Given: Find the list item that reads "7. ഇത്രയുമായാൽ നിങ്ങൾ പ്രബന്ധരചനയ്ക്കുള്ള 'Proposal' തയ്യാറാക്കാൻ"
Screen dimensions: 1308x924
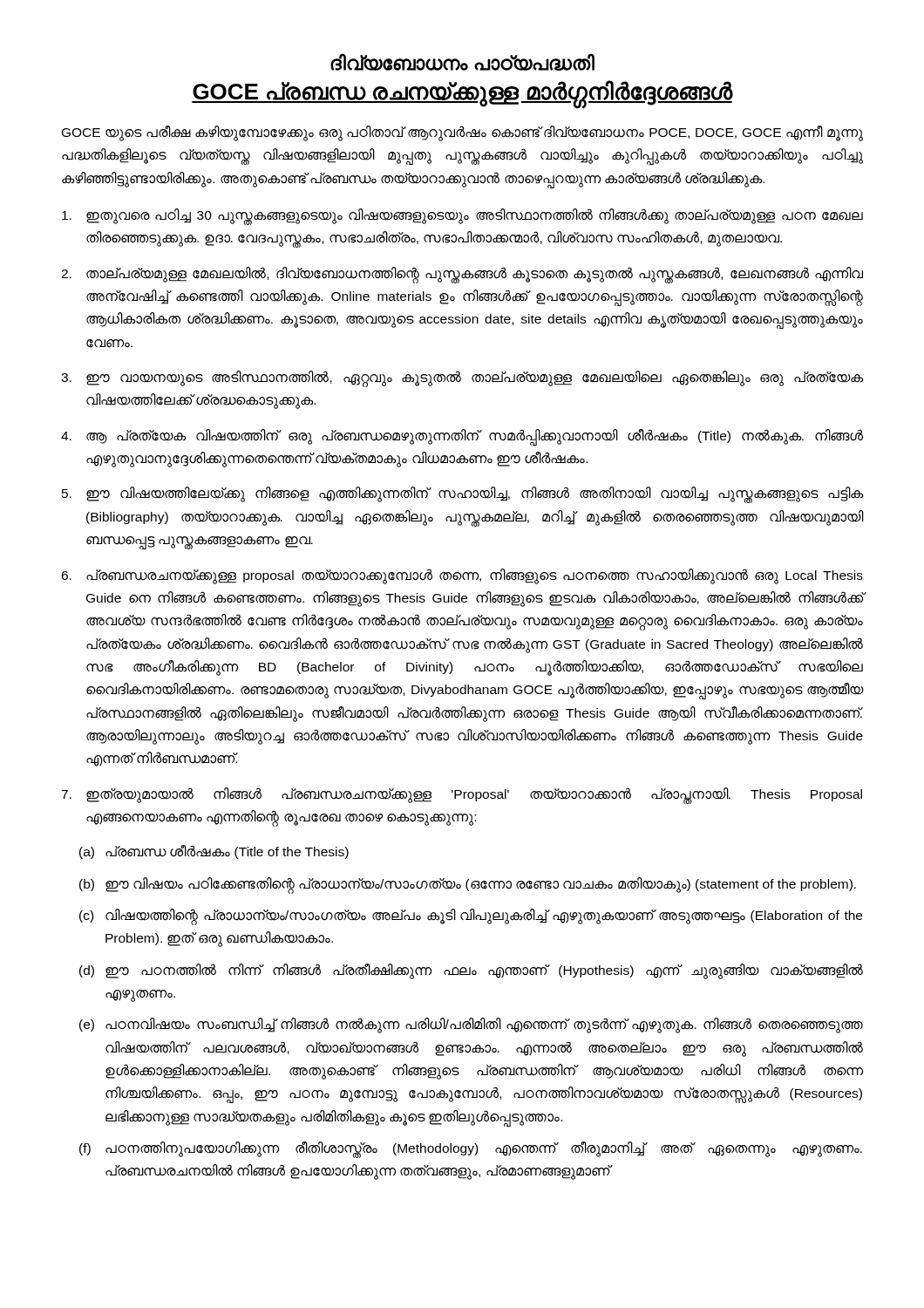Looking at the screenshot, I should (x=462, y=806).
